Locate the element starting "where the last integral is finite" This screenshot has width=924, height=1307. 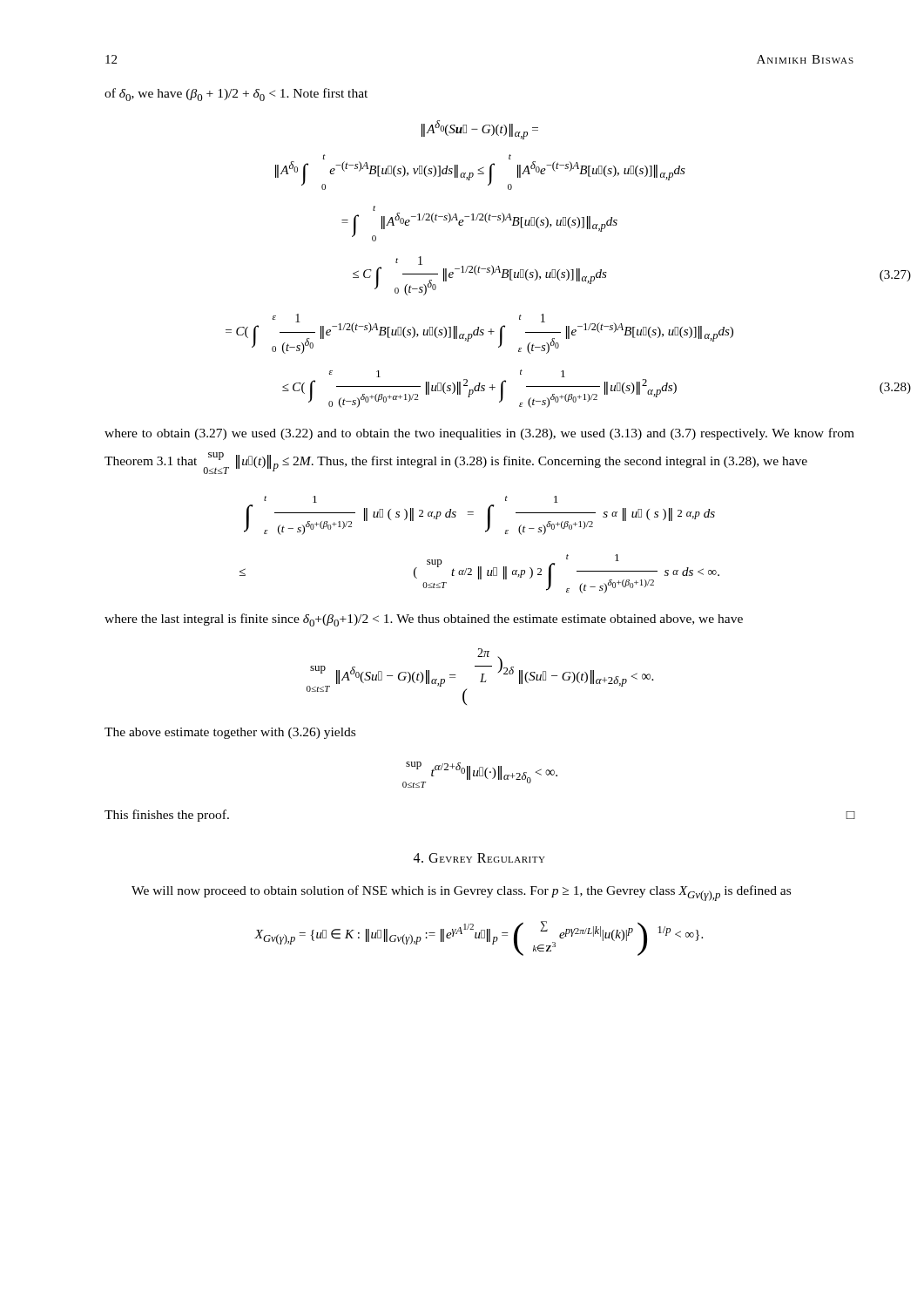[424, 620]
